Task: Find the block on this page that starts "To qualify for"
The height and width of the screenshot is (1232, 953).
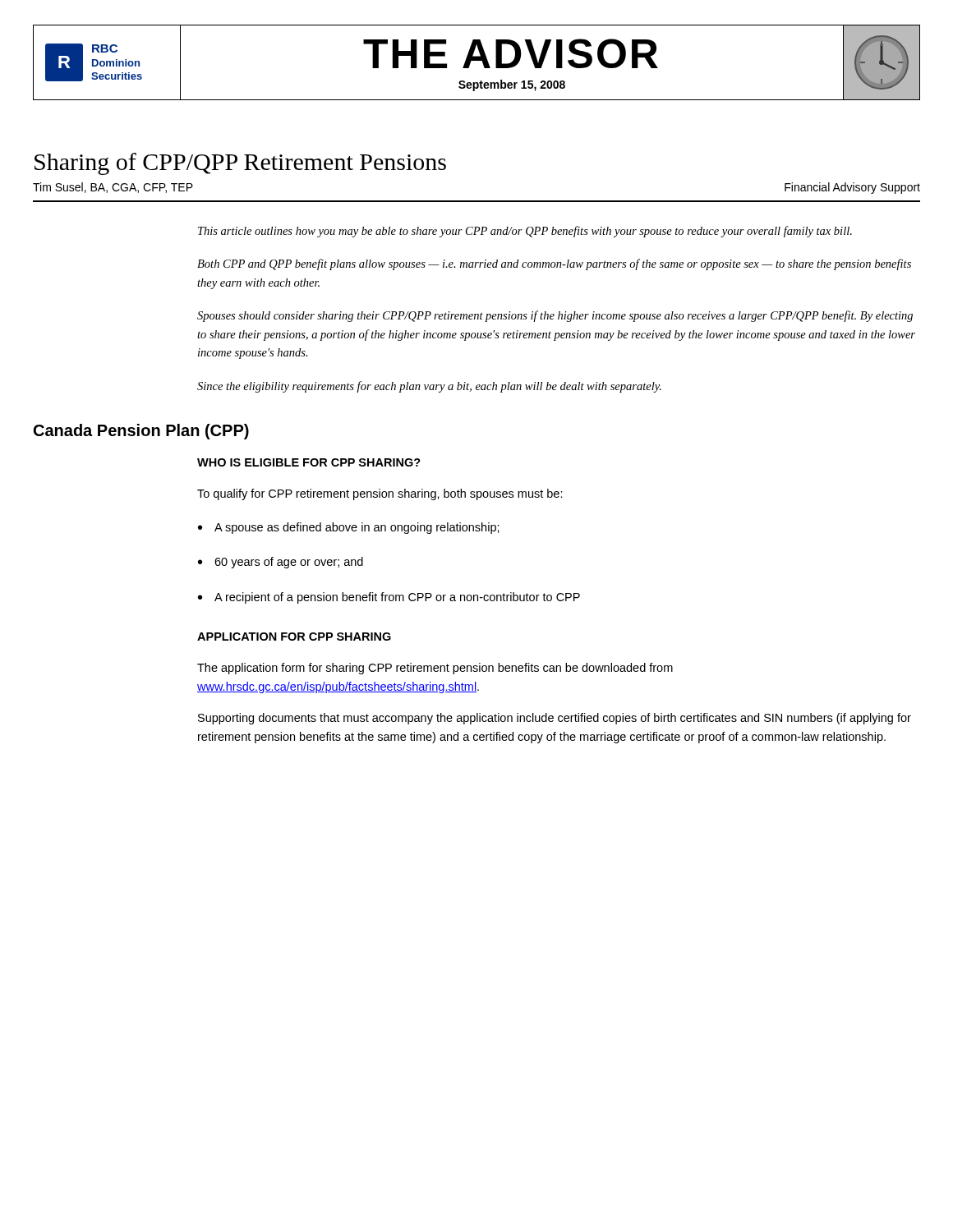Action: click(380, 494)
